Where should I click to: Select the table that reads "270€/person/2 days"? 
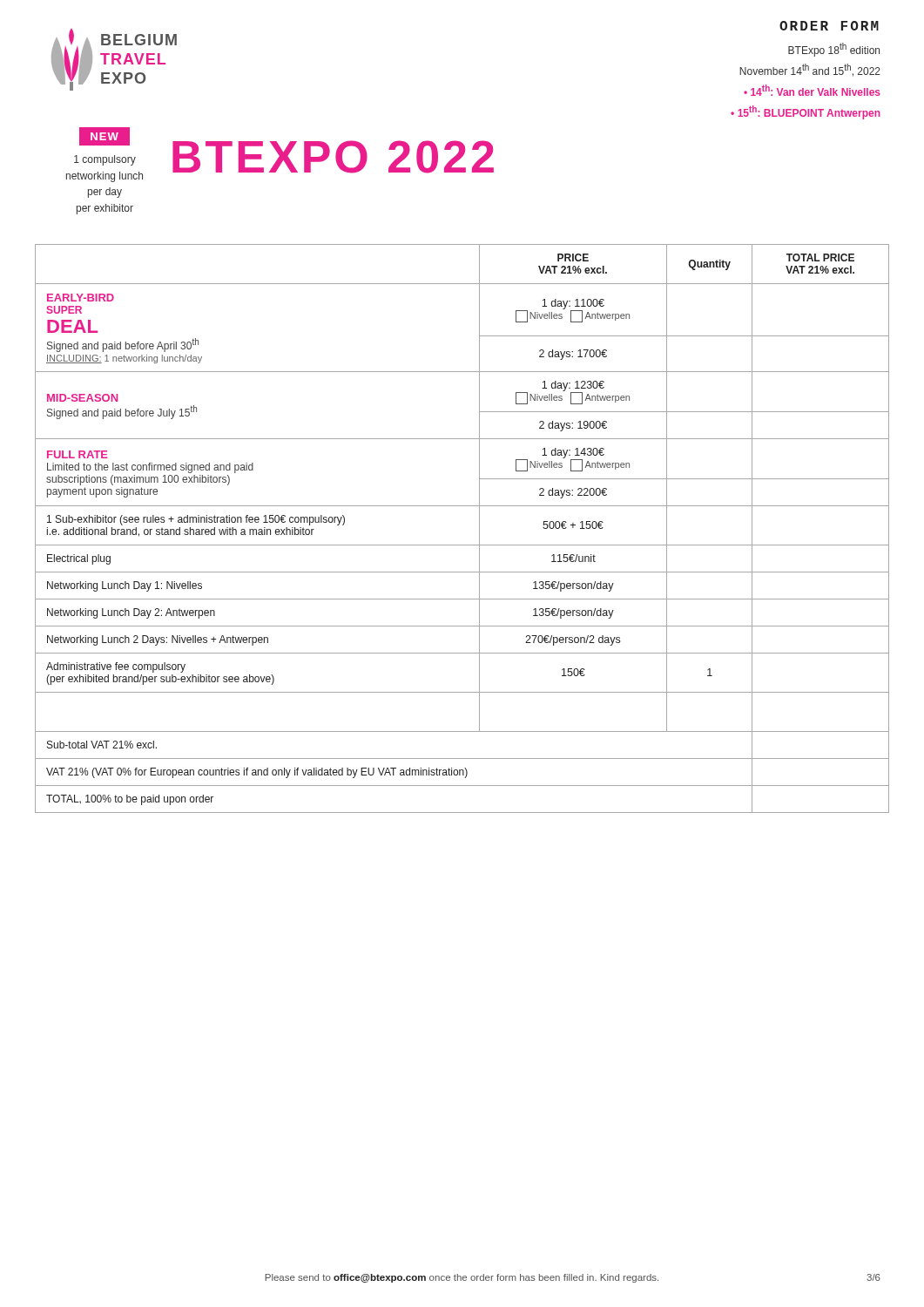[462, 529]
